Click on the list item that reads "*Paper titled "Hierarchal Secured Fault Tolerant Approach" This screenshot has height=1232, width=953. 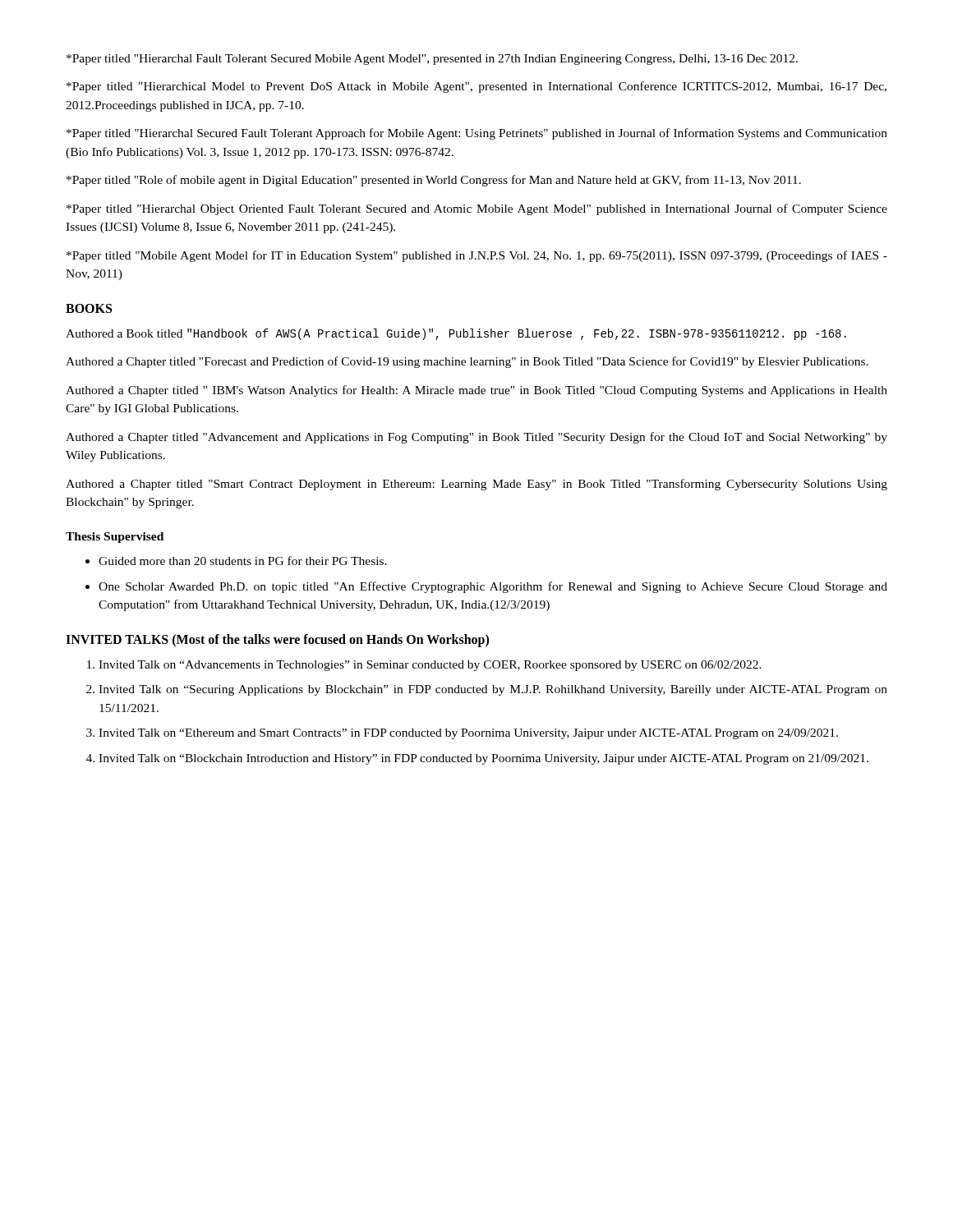click(476, 142)
